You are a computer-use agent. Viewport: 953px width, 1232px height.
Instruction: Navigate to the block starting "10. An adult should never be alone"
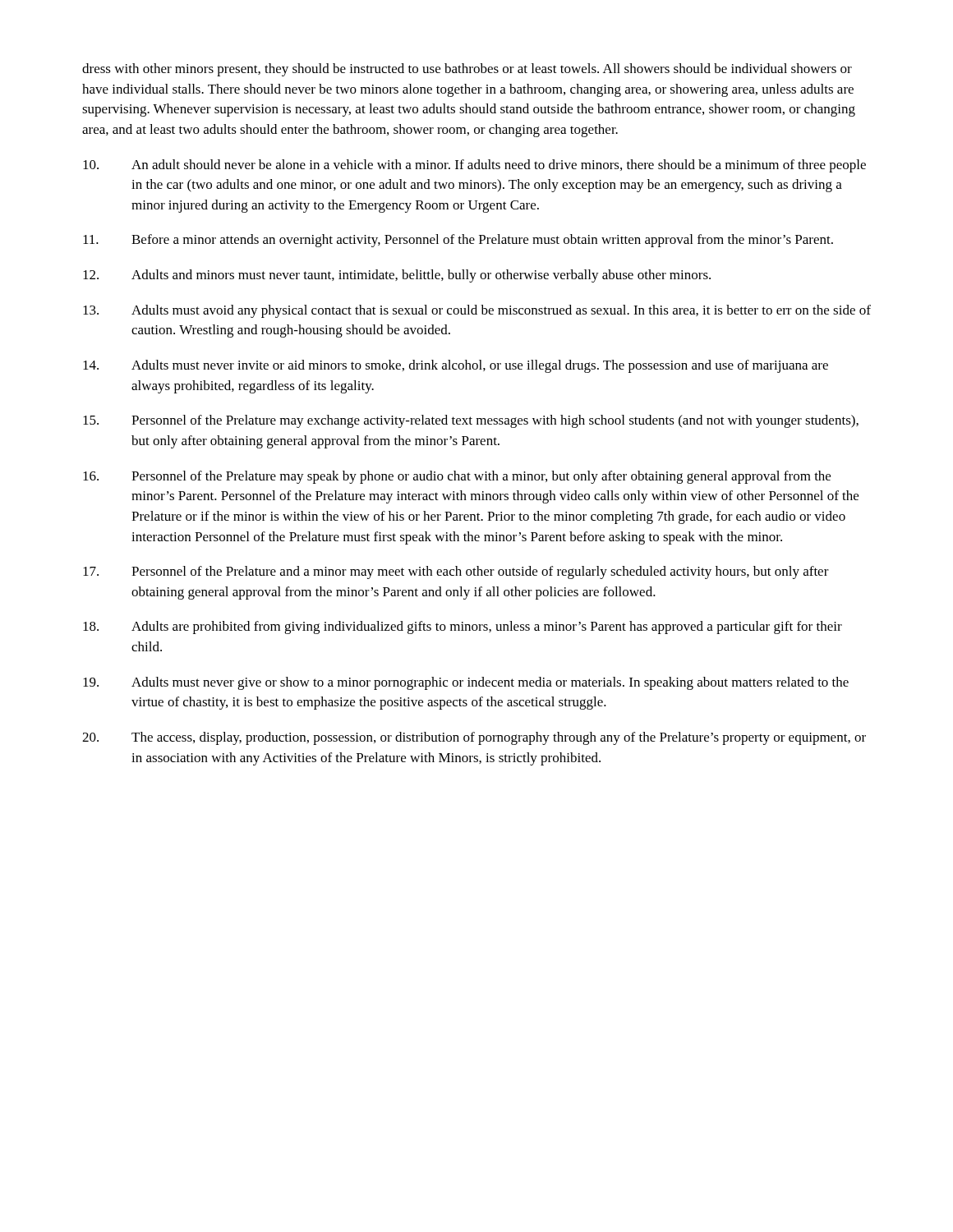coord(476,185)
